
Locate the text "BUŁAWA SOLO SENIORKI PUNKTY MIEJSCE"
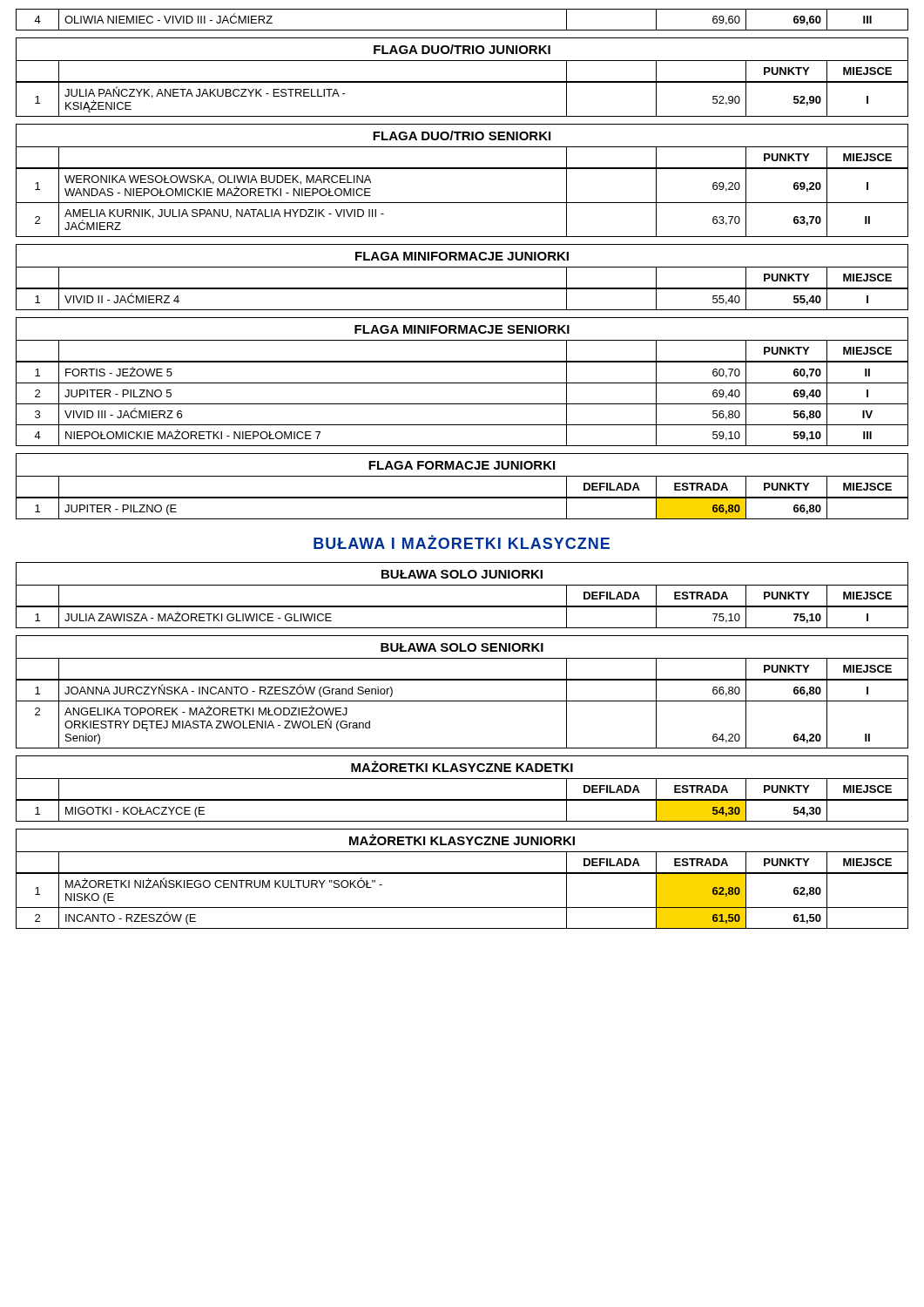462,657
